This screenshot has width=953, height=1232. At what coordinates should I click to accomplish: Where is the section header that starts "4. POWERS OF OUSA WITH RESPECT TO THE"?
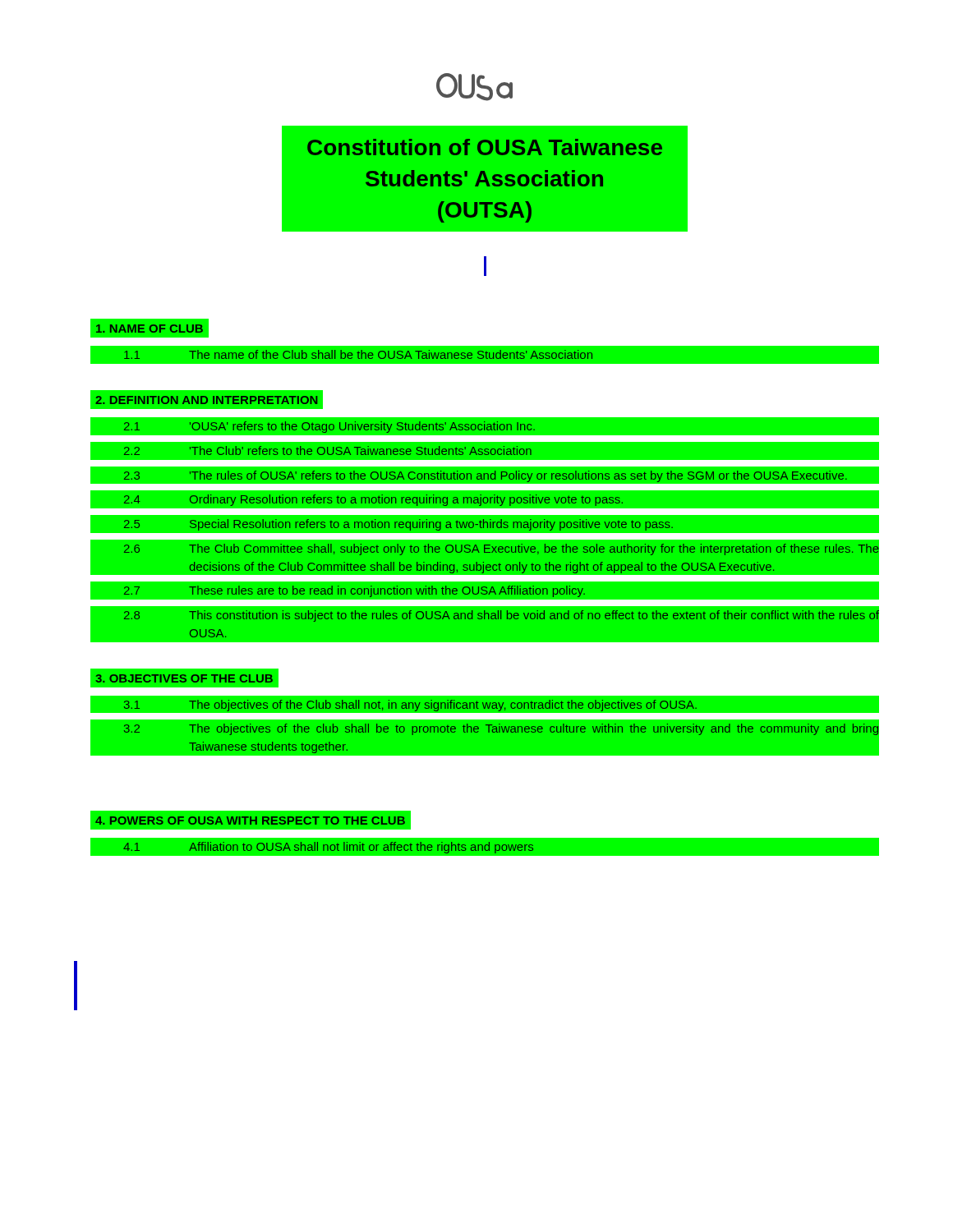point(250,820)
